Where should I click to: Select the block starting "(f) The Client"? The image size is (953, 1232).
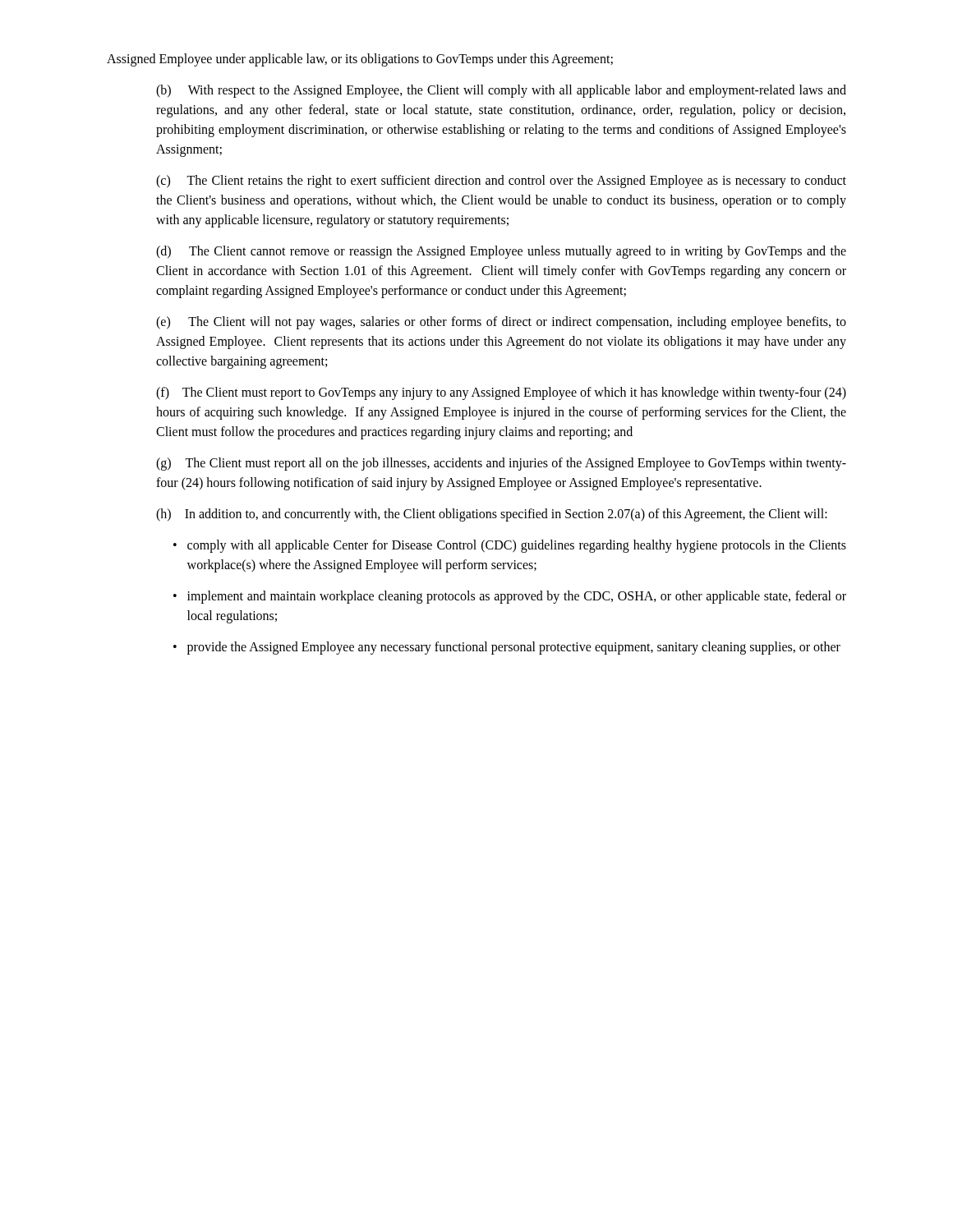coord(501,412)
